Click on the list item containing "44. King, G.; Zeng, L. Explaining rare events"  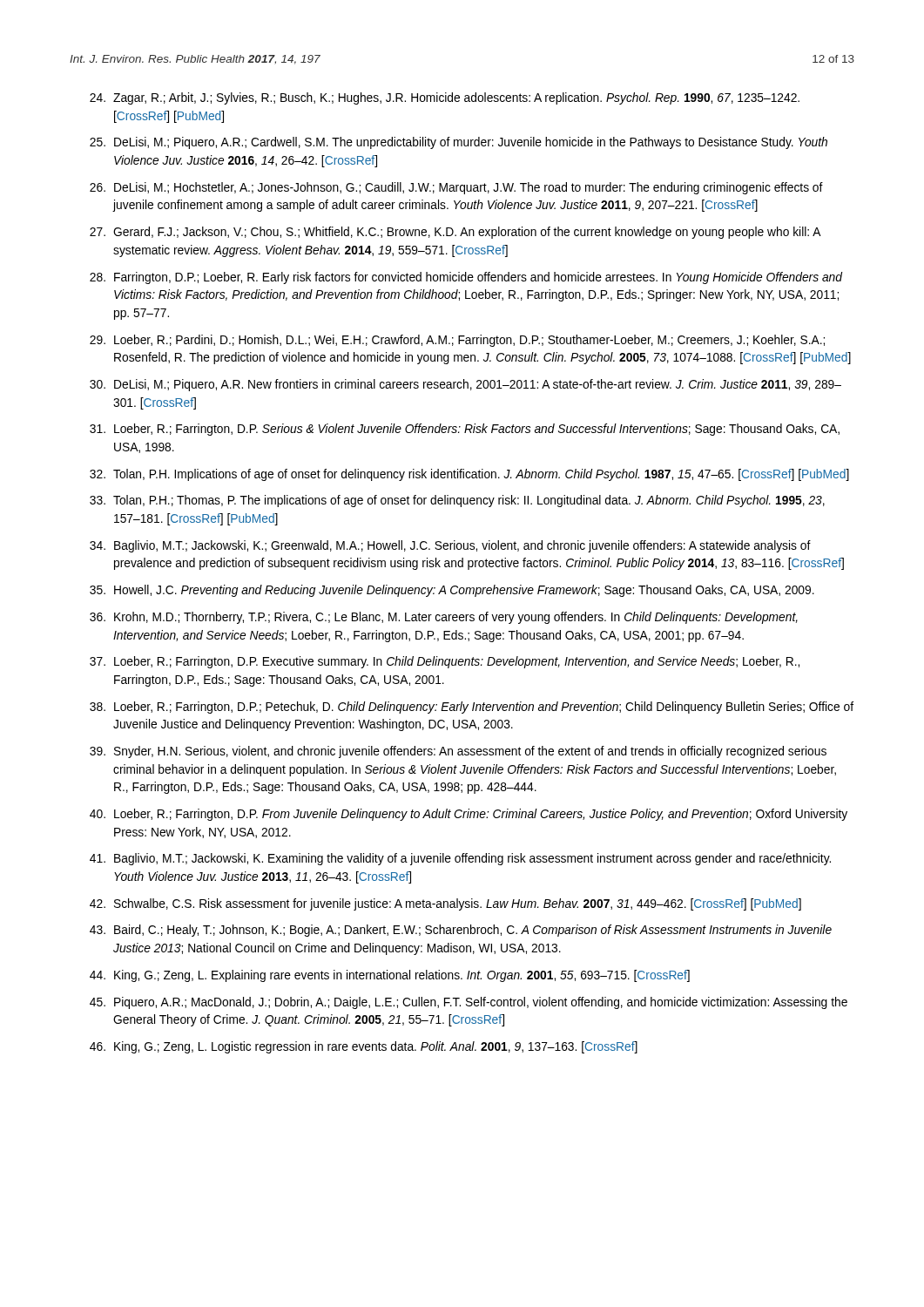462,976
